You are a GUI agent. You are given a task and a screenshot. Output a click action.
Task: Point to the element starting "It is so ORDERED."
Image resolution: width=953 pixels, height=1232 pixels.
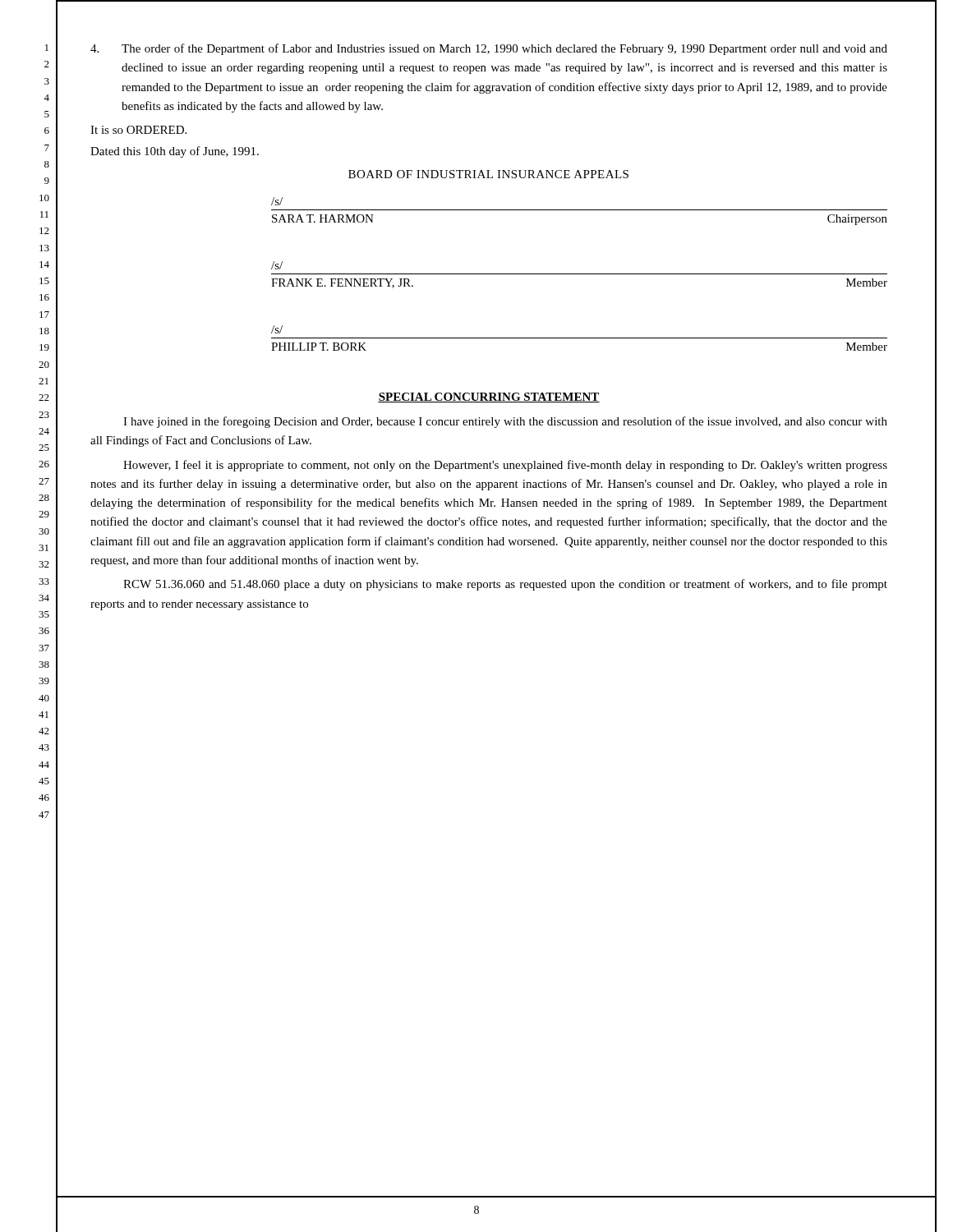tap(139, 130)
